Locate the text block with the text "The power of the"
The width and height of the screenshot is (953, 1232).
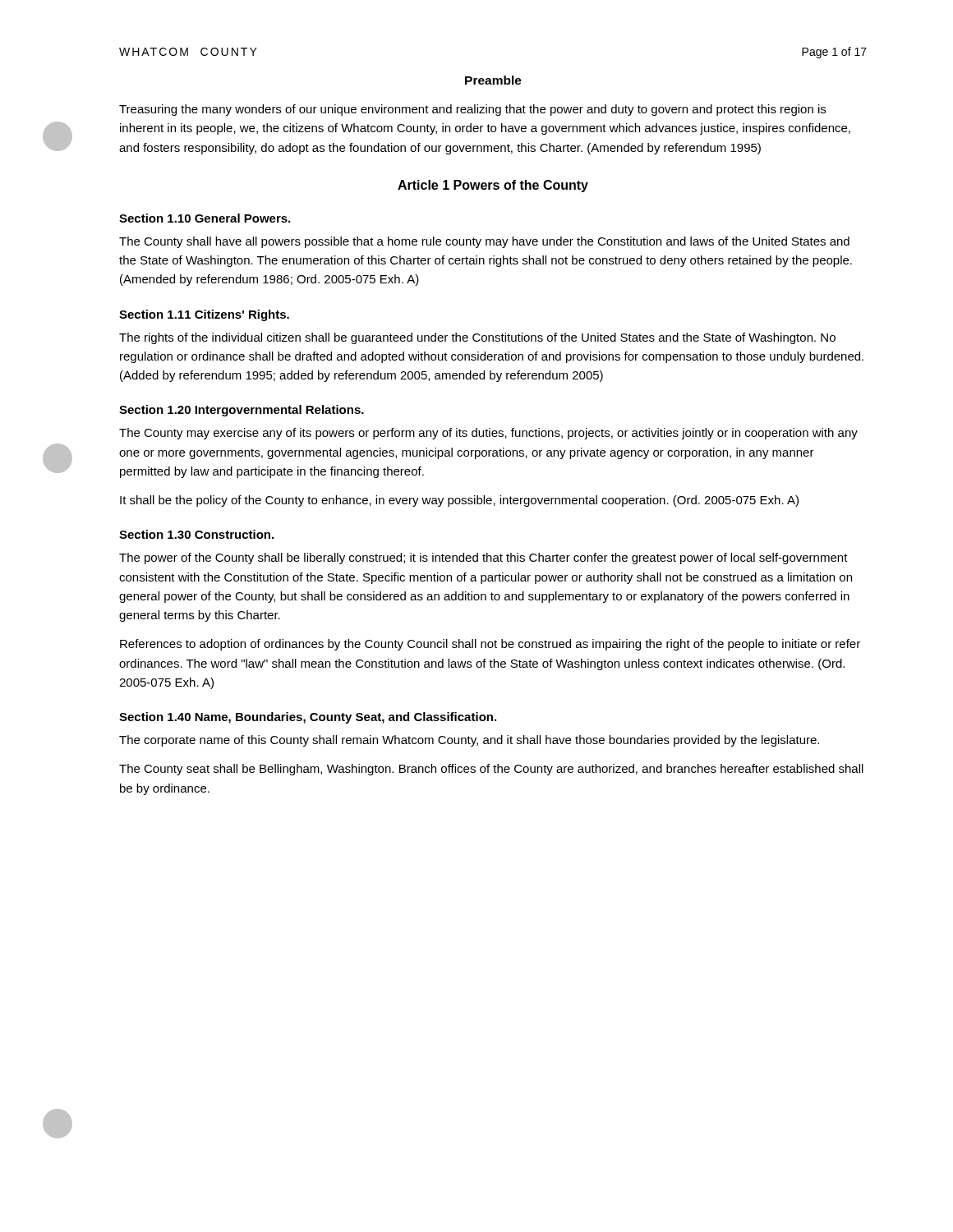[486, 586]
